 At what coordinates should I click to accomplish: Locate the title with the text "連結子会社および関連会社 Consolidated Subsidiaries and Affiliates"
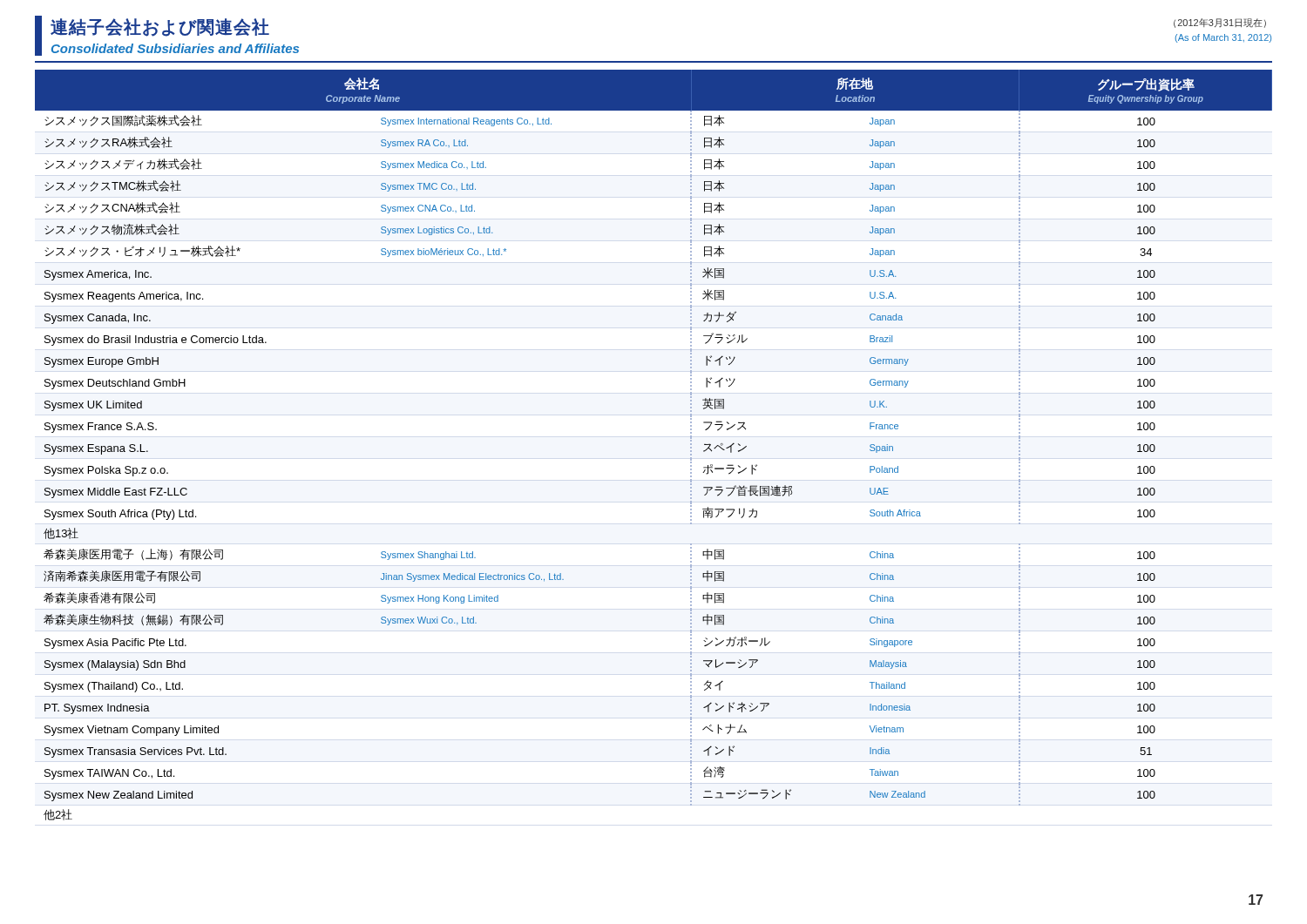pos(167,36)
